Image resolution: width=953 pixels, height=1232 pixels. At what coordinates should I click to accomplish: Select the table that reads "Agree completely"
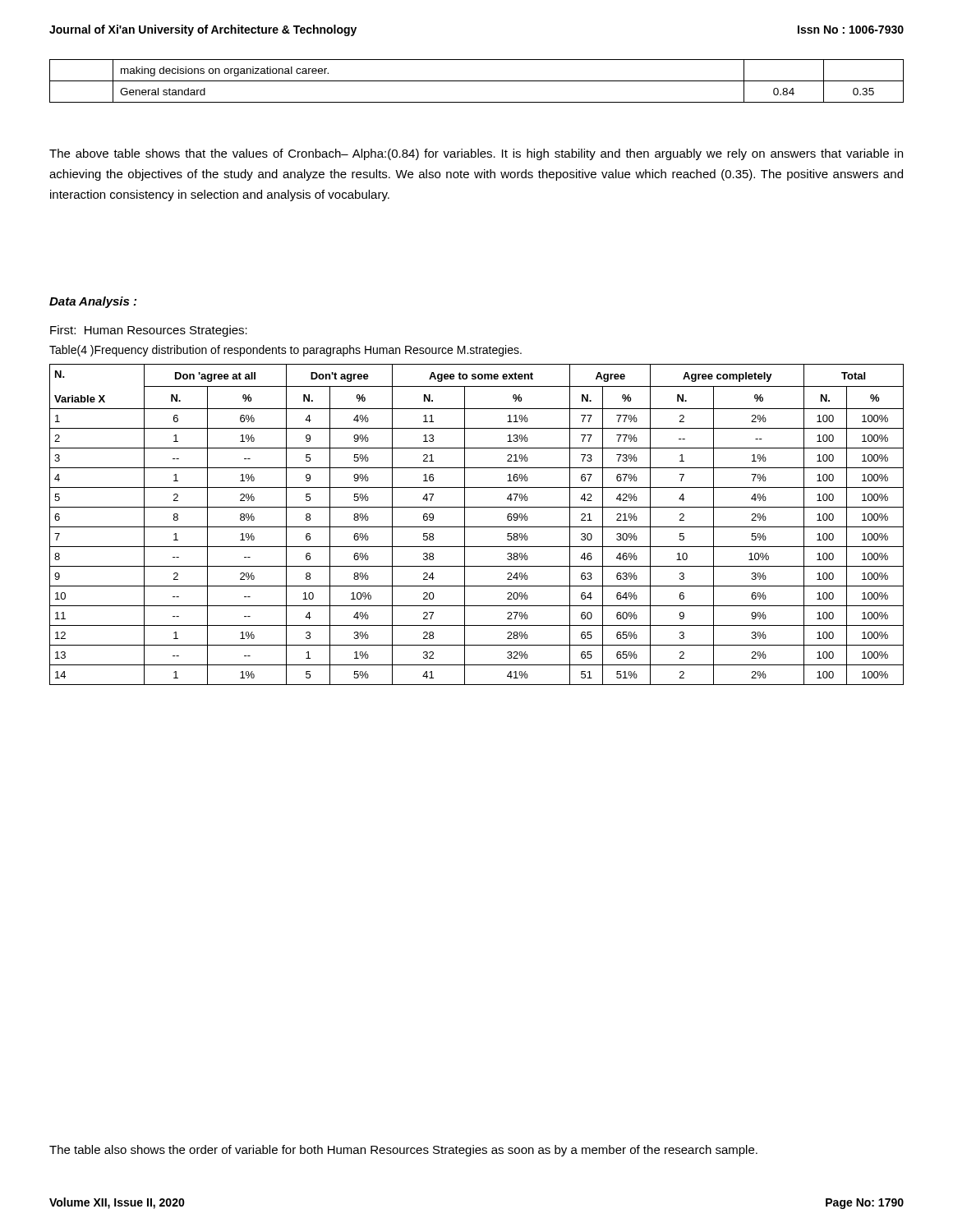point(476,524)
